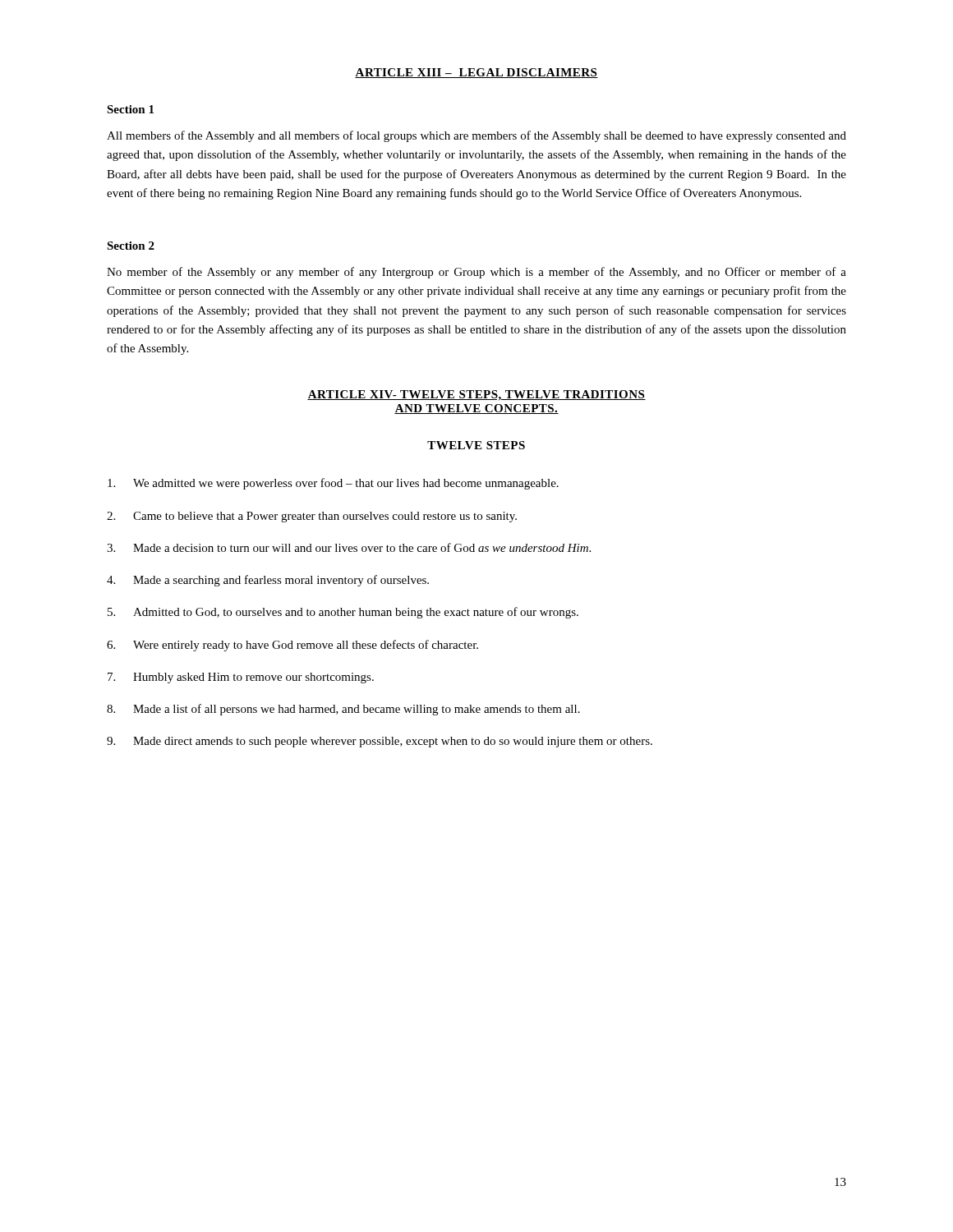The height and width of the screenshot is (1232, 953).
Task: Locate the title that opens with "ARTICLE XIII –"
Action: coord(476,72)
